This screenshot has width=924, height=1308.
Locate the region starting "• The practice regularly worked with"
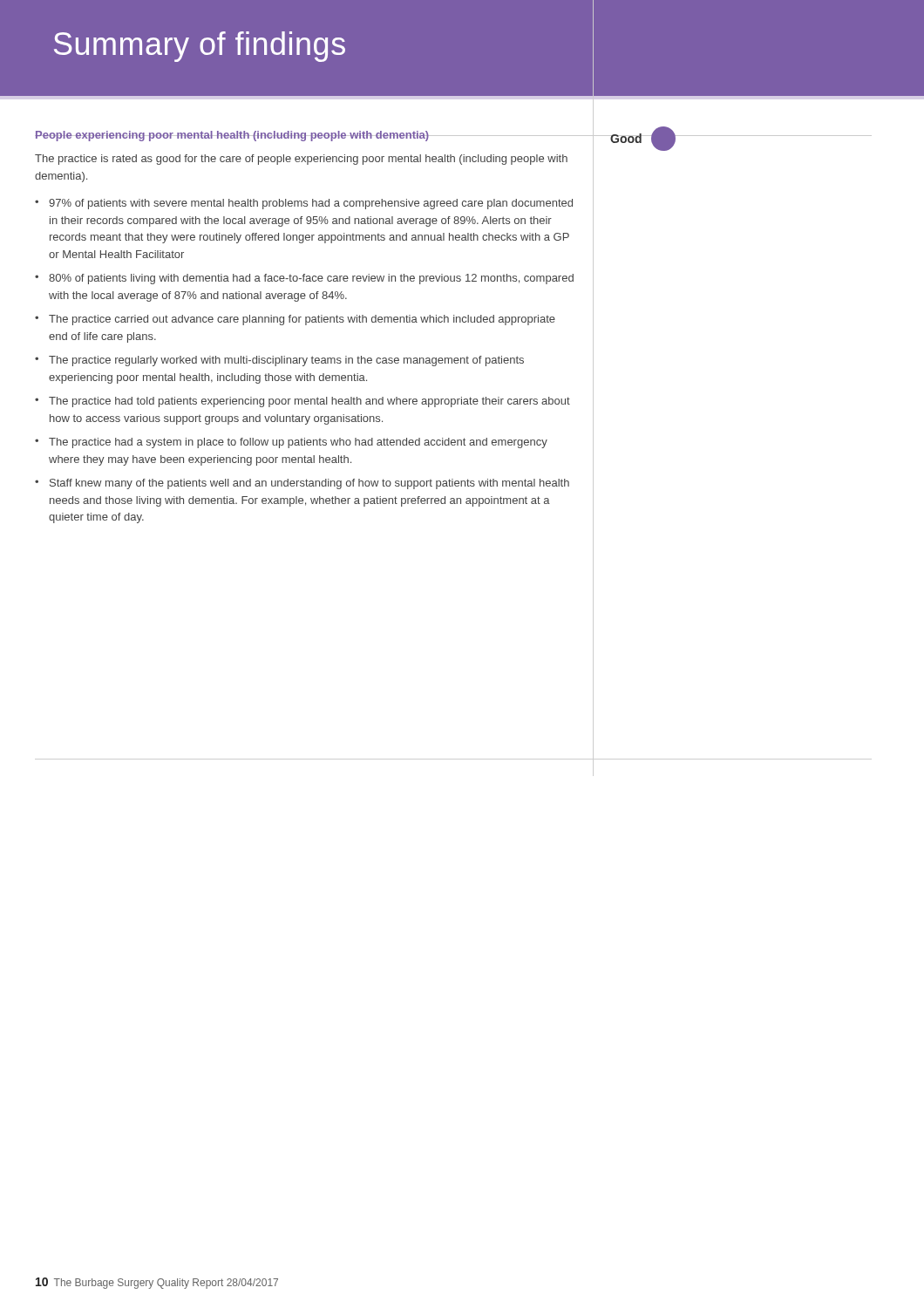(305, 369)
